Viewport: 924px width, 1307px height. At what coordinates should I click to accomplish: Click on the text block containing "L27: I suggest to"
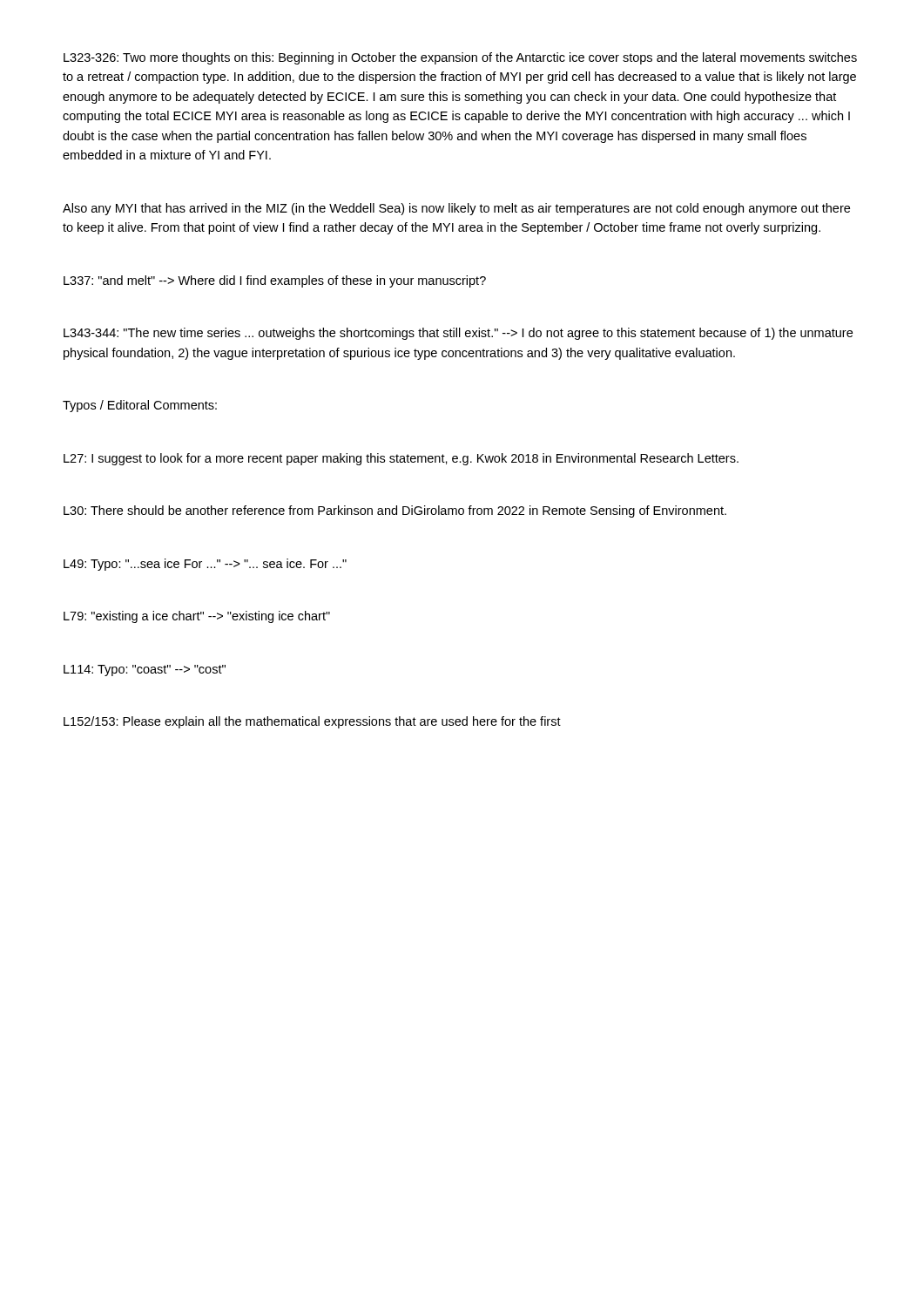pos(401,458)
